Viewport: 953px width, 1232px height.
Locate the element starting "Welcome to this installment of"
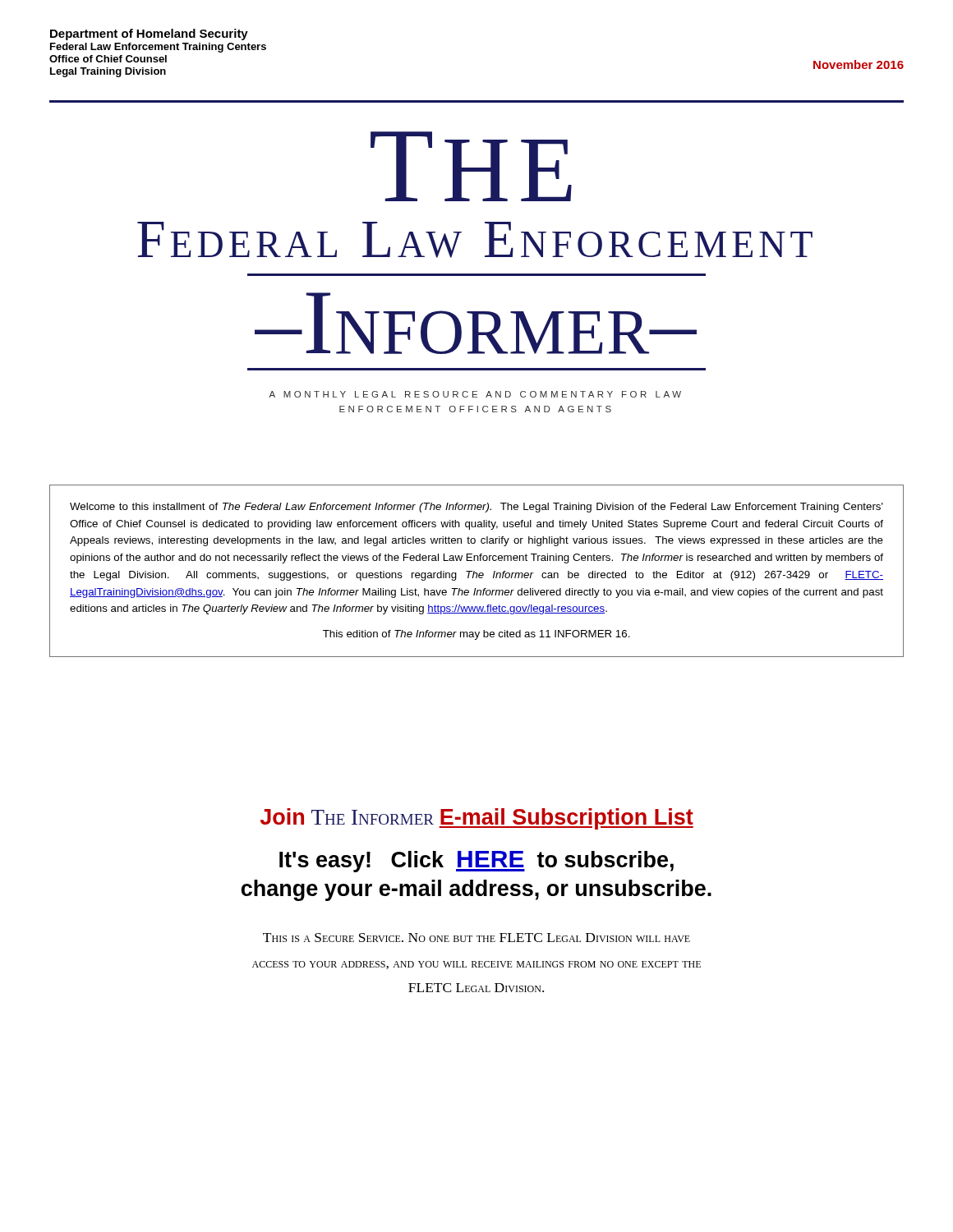pyautogui.click(x=476, y=571)
